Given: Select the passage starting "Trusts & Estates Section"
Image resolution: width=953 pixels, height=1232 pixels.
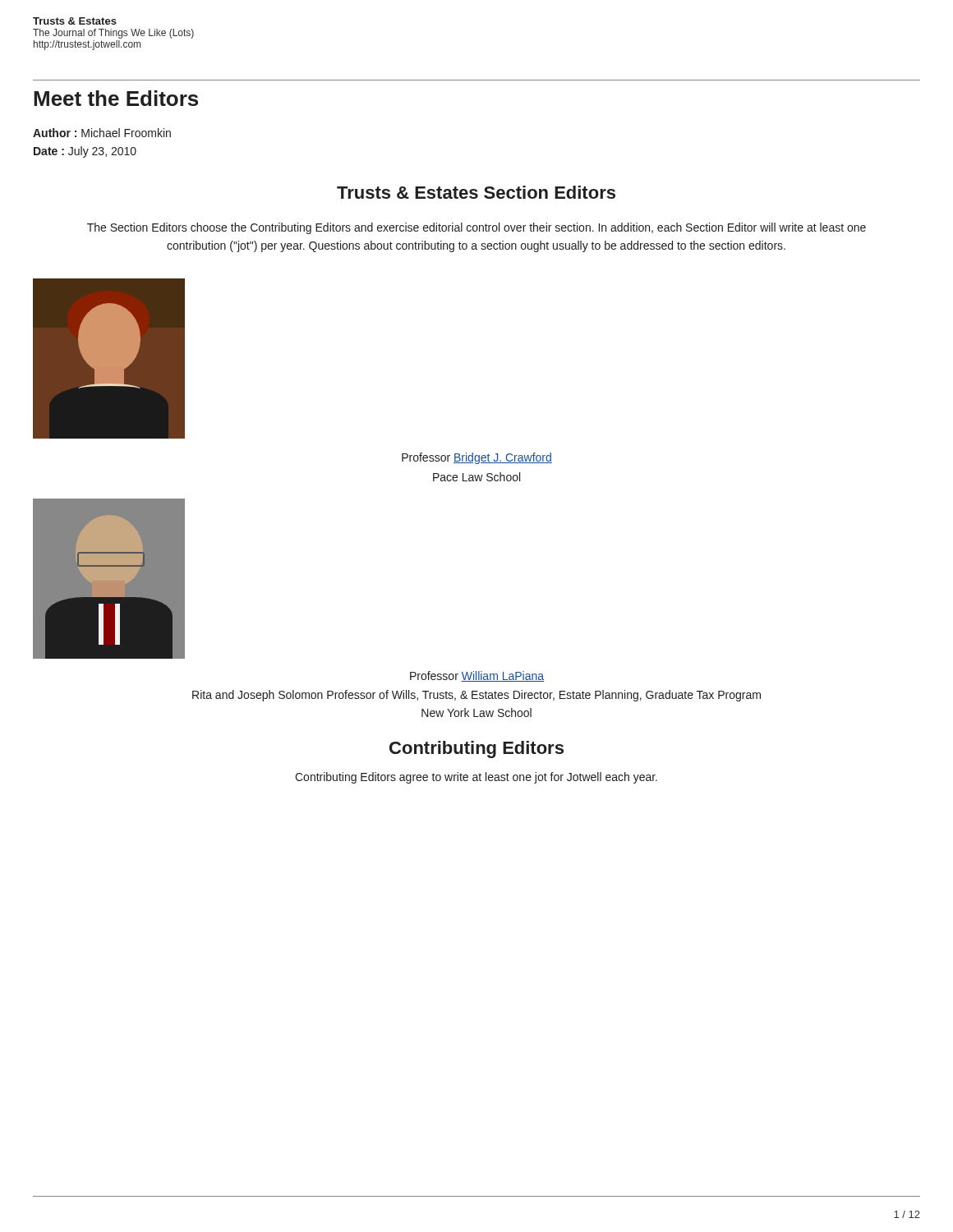Looking at the screenshot, I should click(x=476, y=193).
